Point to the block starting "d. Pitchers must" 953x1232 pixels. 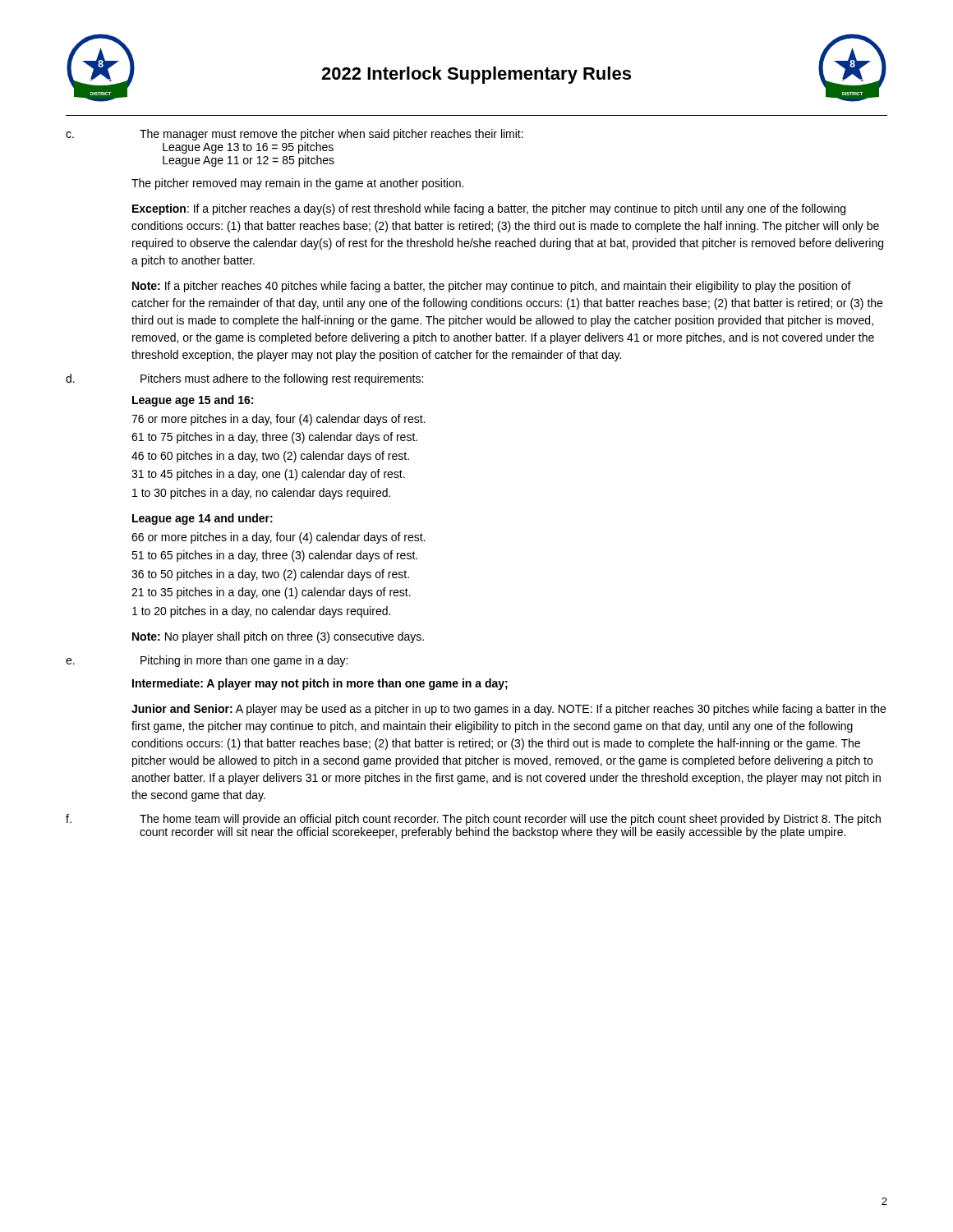(244, 379)
